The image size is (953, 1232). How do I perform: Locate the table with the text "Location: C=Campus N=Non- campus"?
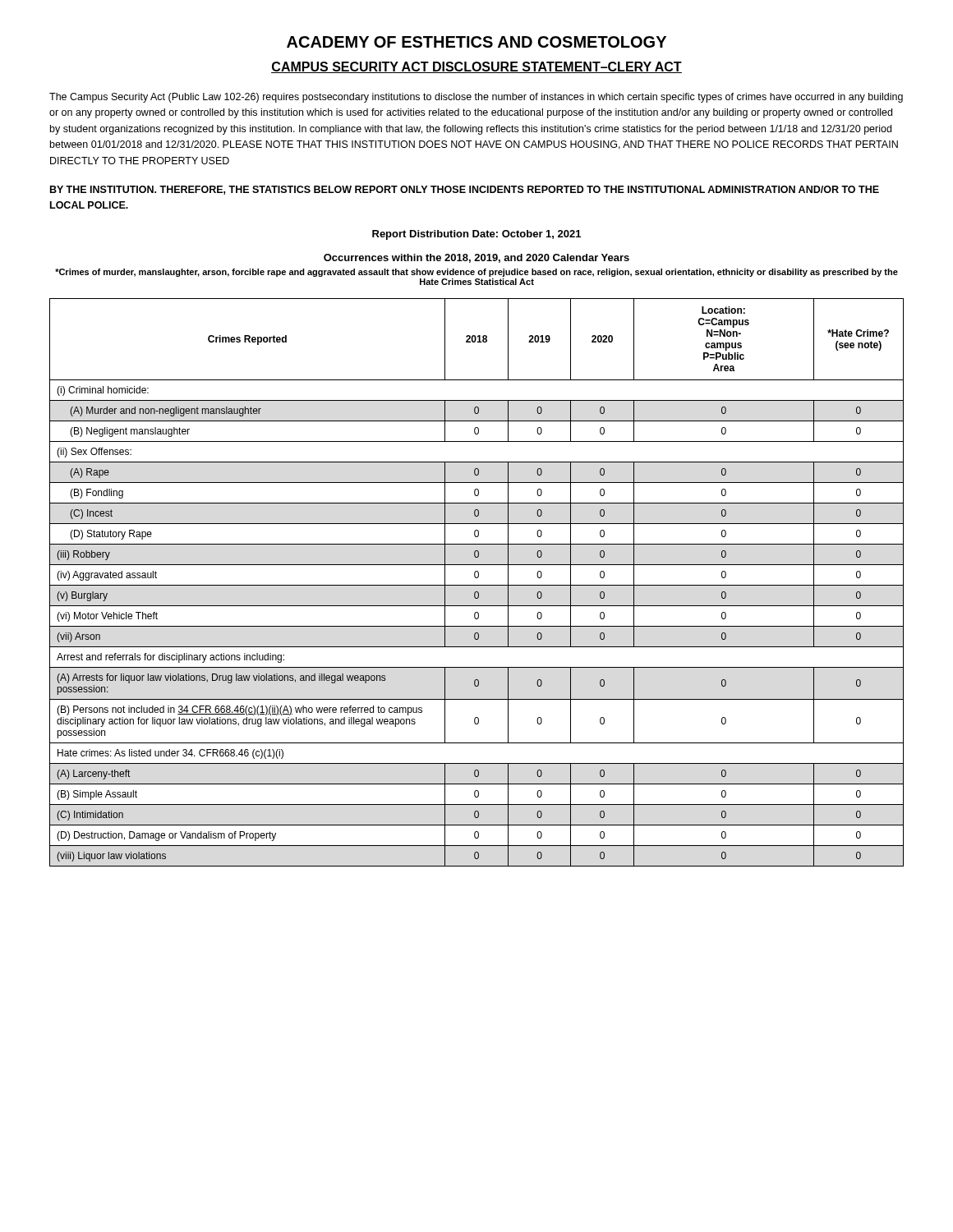click(x=476, y=582)
